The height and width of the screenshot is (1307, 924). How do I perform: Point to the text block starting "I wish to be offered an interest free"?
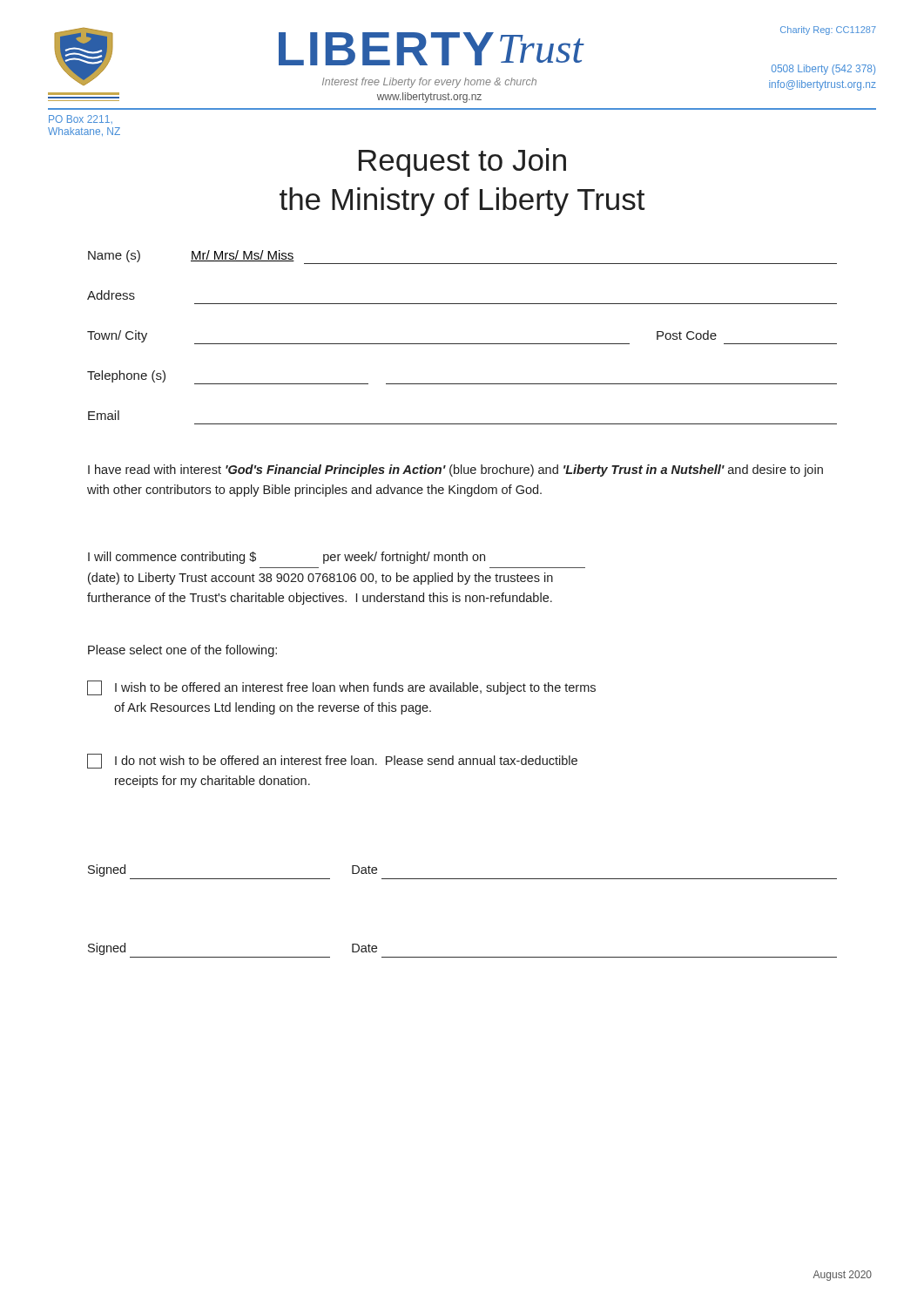click(x=462, y=698)
